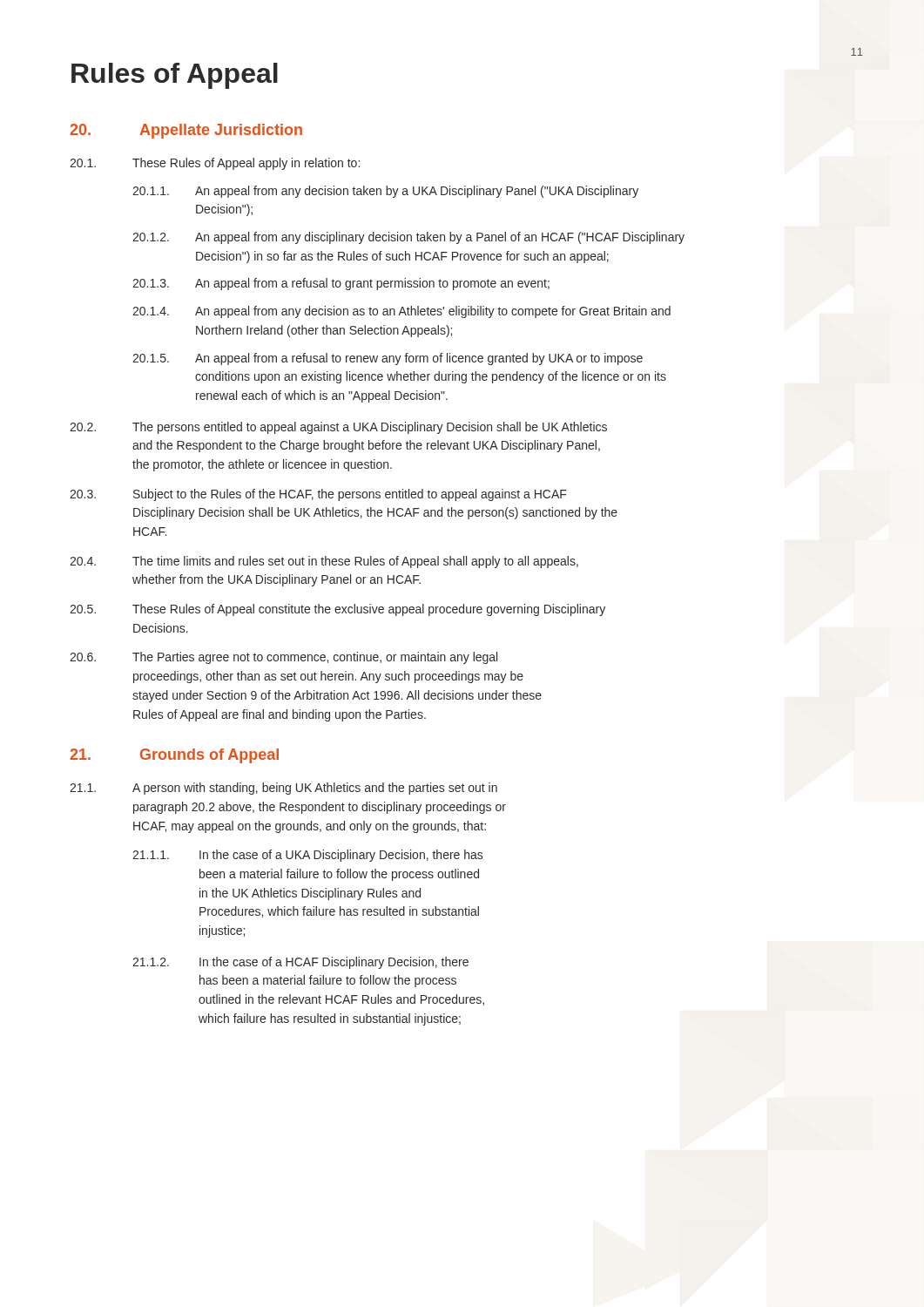Viewport: 924px width, 1307px height.
Task: Find the block on this page that starts "20.1. These Rules of"
Action: pos(215,164)
